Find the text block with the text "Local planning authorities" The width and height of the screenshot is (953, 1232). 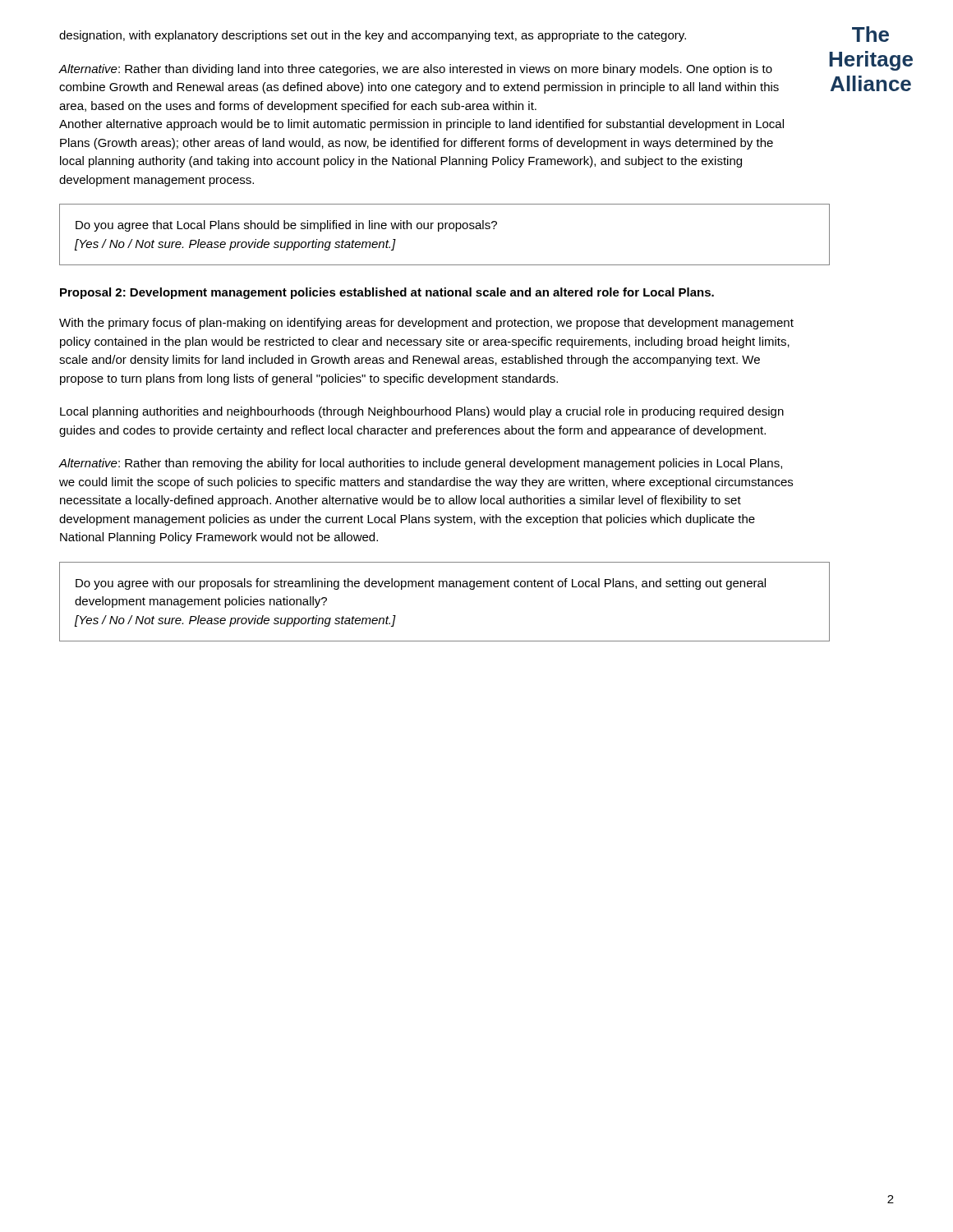422,420
